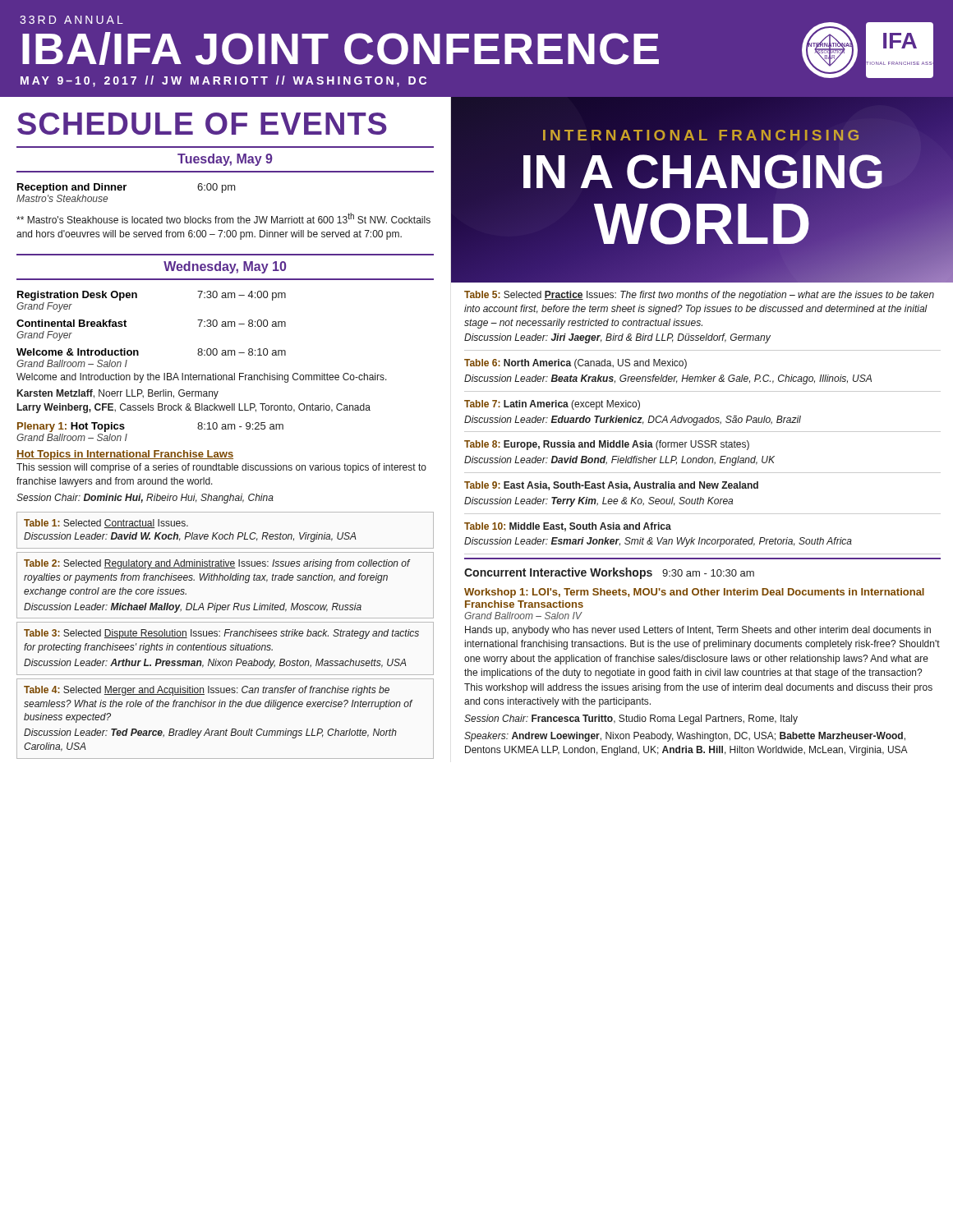953x1232 pixels.
Task: Click on the region starting "This session will comprise"
Action: 221,474
